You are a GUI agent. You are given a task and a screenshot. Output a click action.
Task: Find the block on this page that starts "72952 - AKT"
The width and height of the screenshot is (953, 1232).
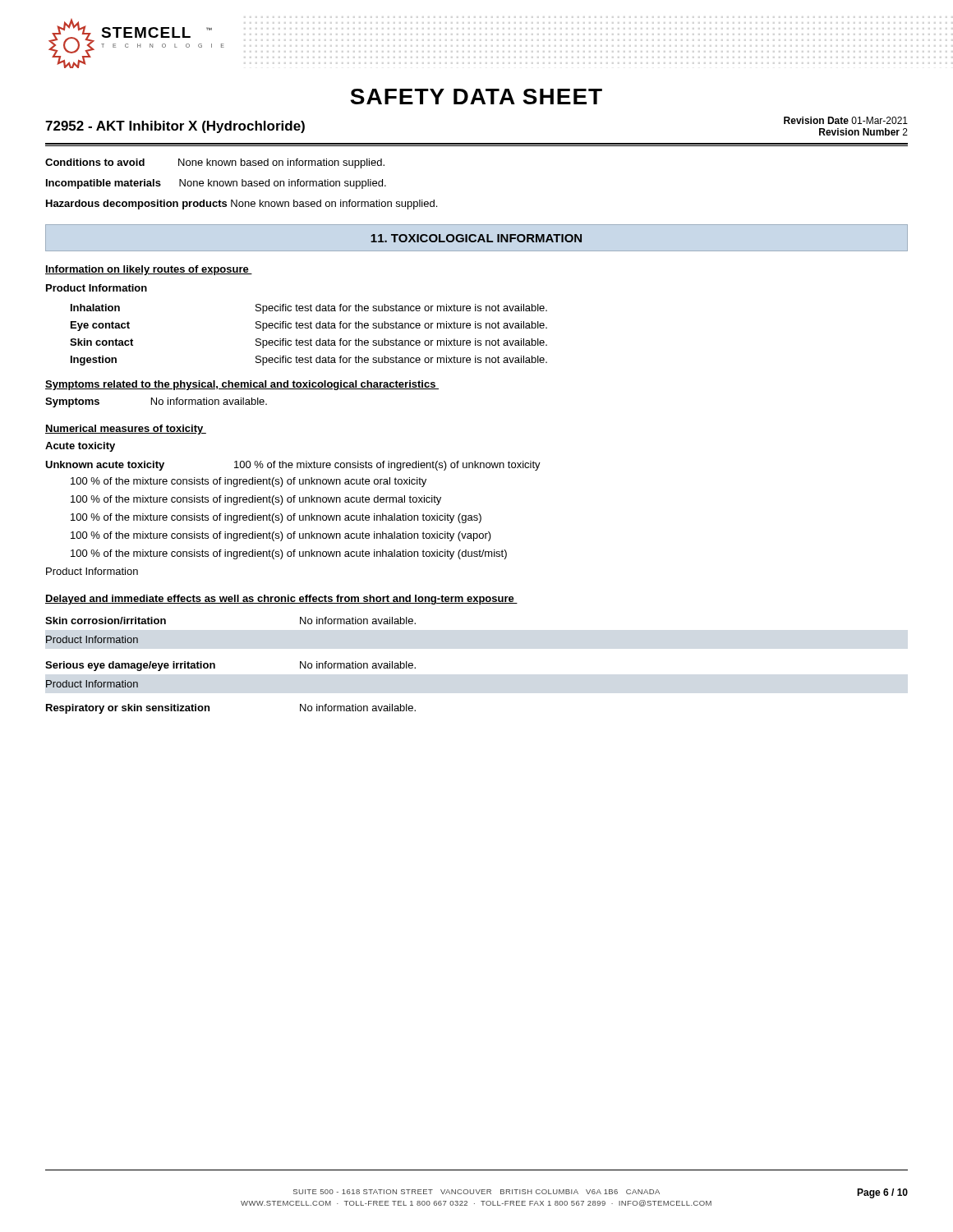(x=175, y=126)
